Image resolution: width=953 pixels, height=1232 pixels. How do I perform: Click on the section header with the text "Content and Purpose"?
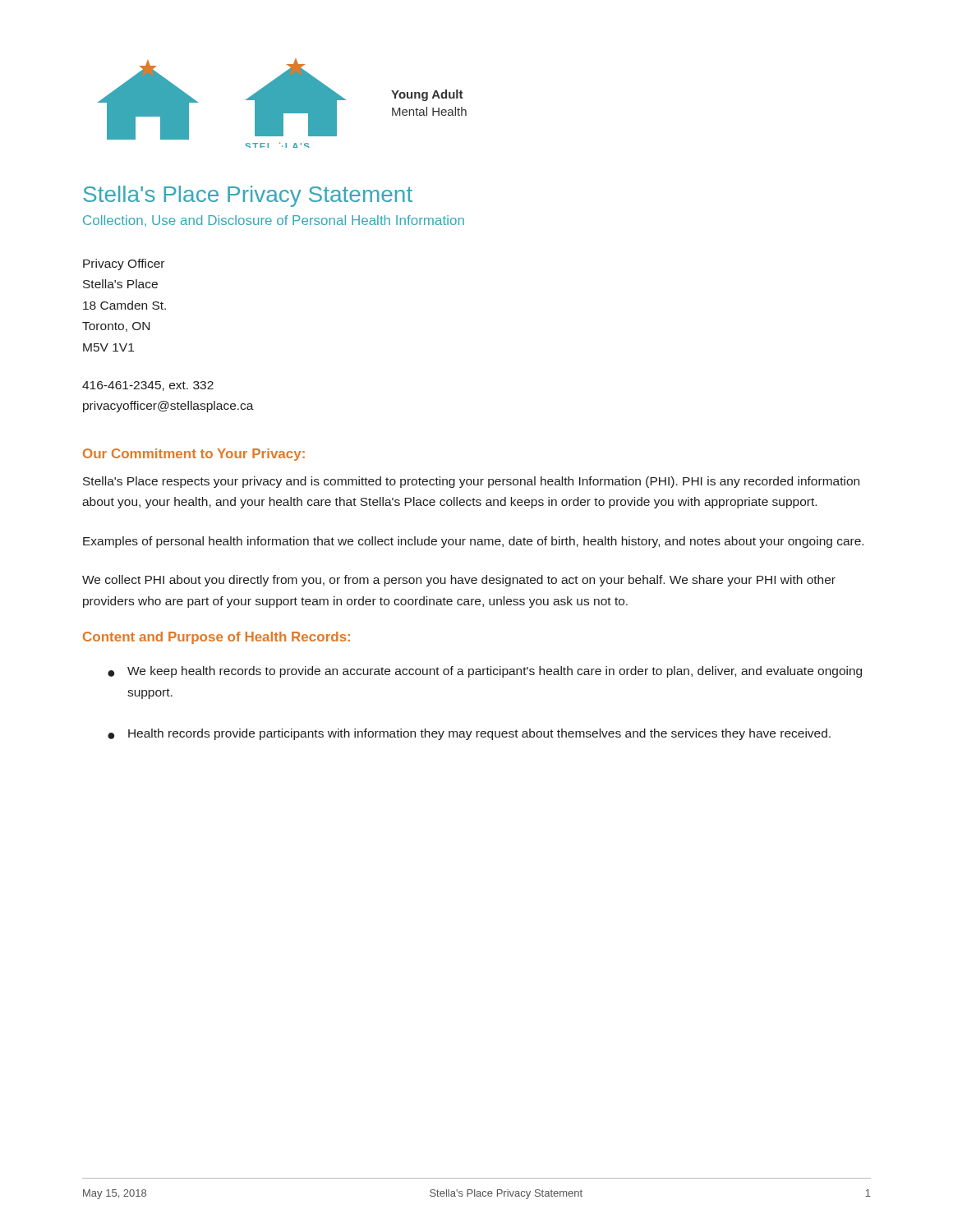[217, 637]
